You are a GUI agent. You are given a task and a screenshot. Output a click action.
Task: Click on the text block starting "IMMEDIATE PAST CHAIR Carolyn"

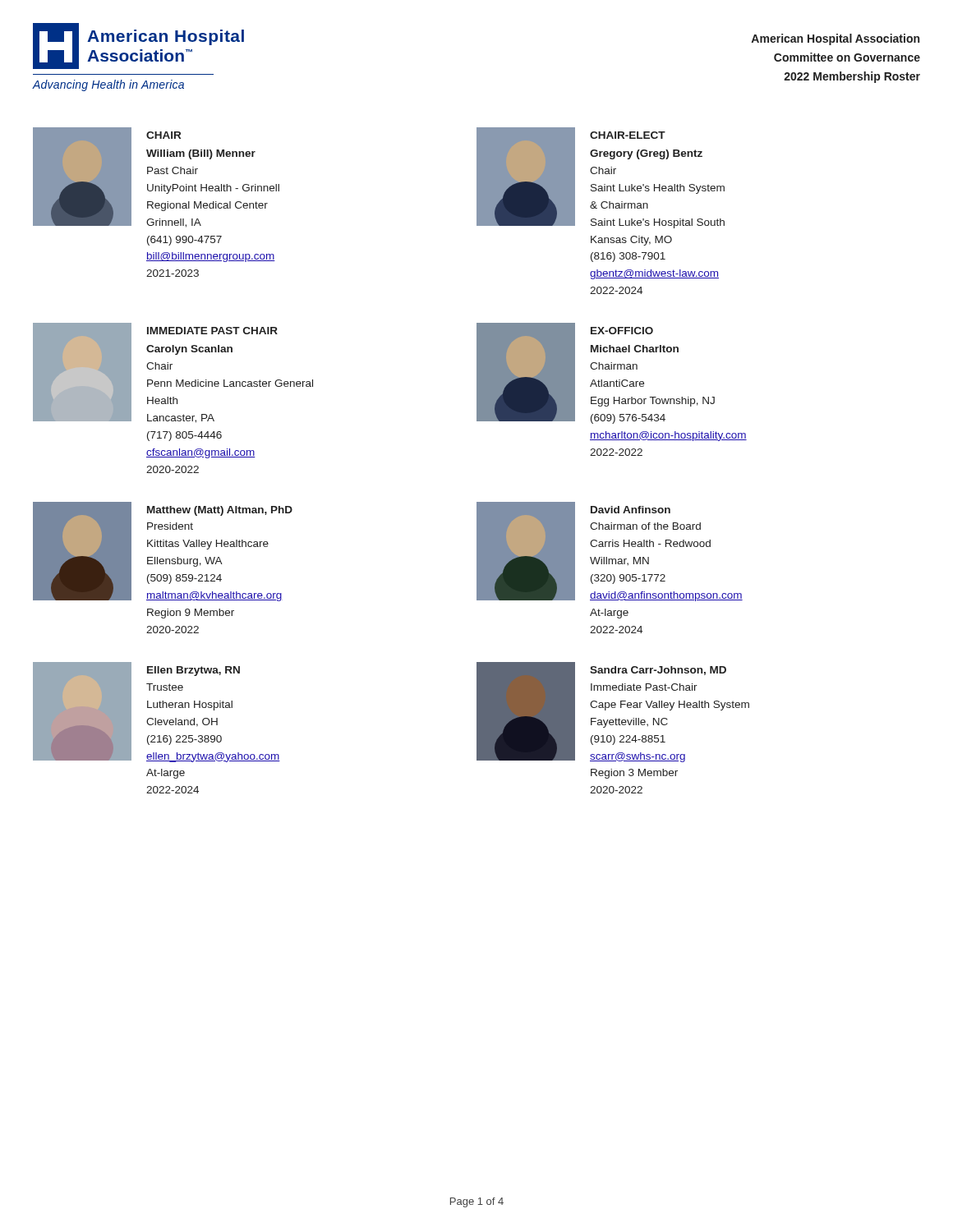tap(173, 401)
